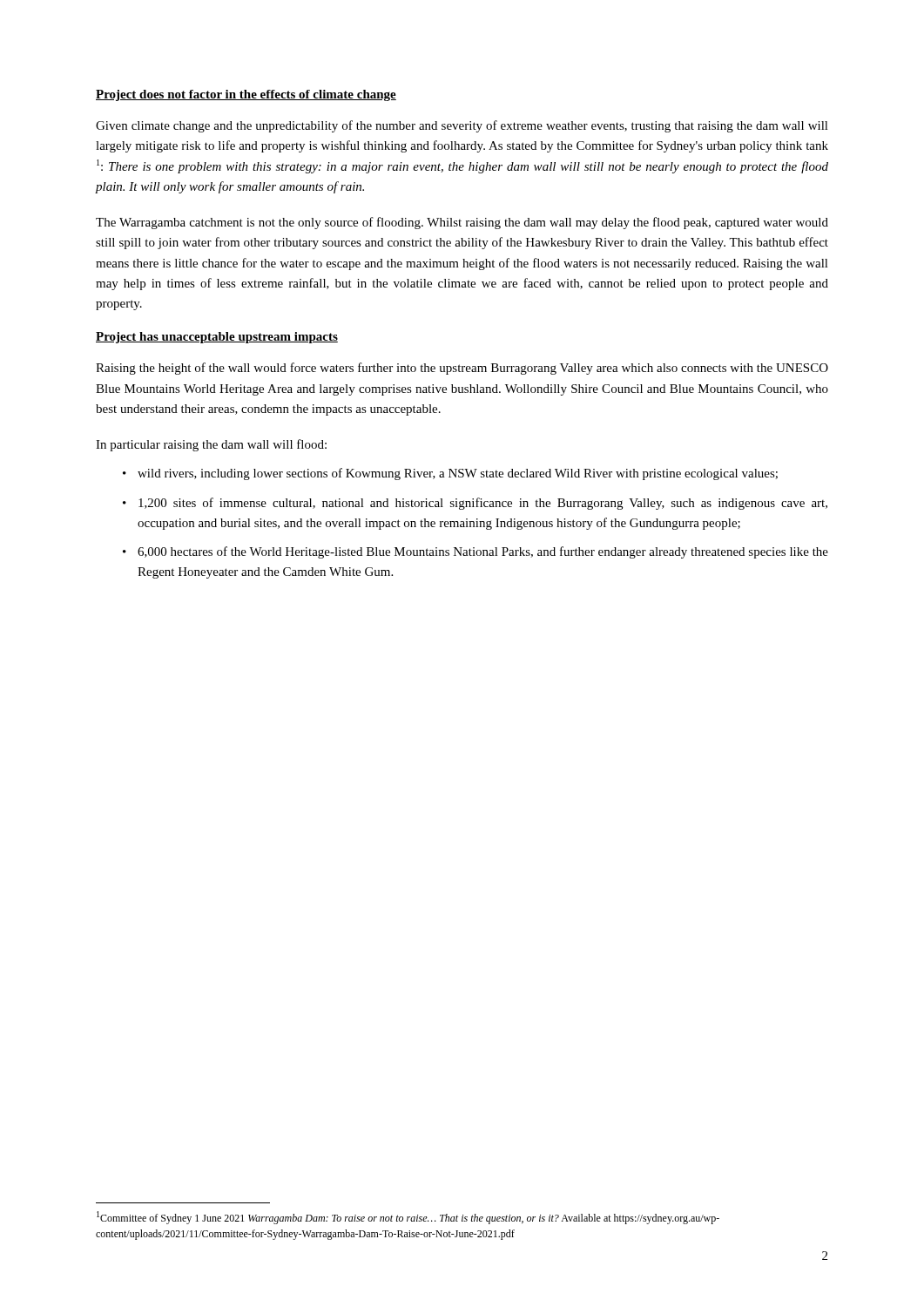The width and height of the screenshot is (924, 1307).
Task: Point to the block beginning "Raising the height of the wall would"
Action: pos(462,388)
